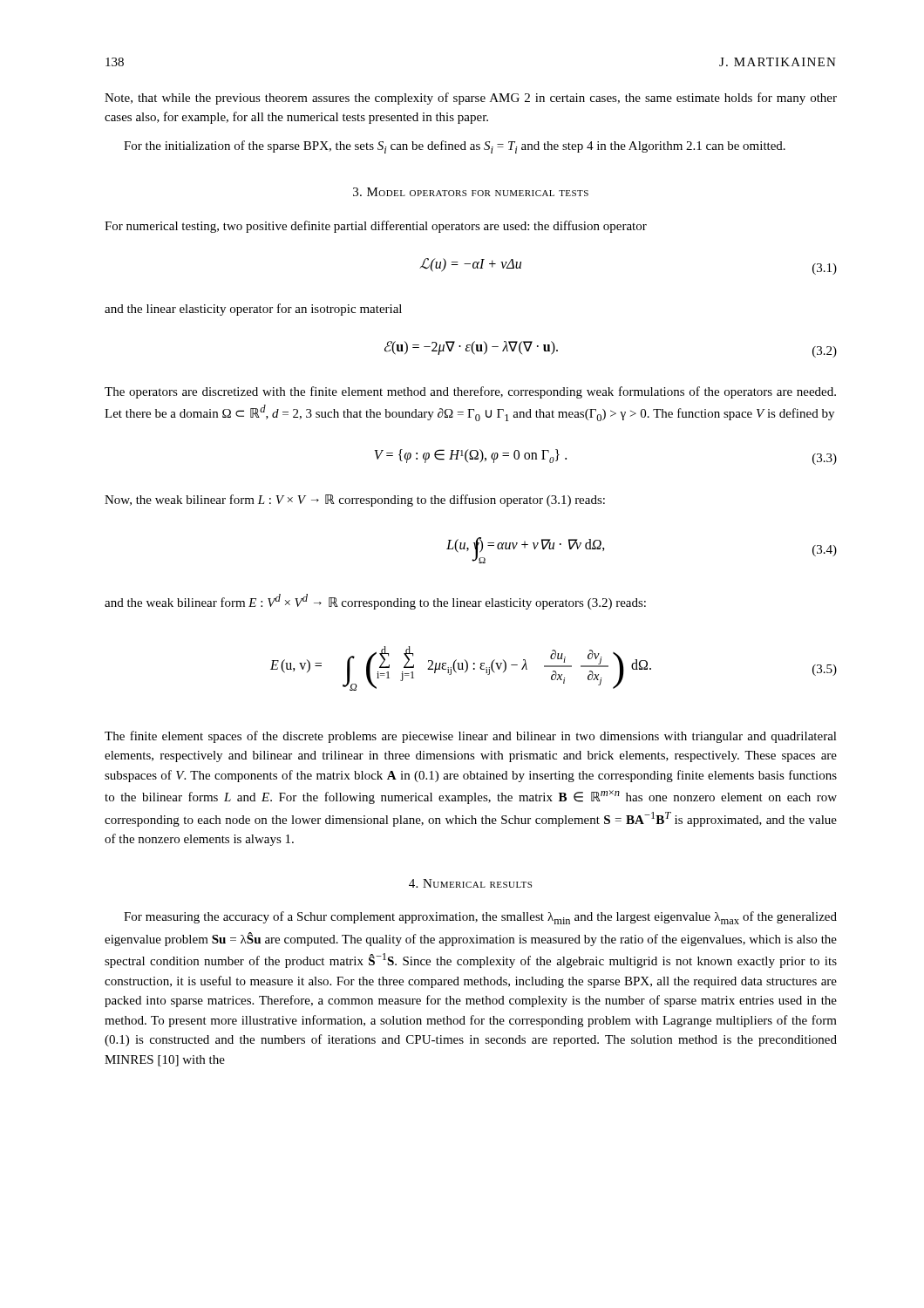Select the passage starting "For measuring the"
The width and height of the screenshot is (924, 1308).
[471, 988]
